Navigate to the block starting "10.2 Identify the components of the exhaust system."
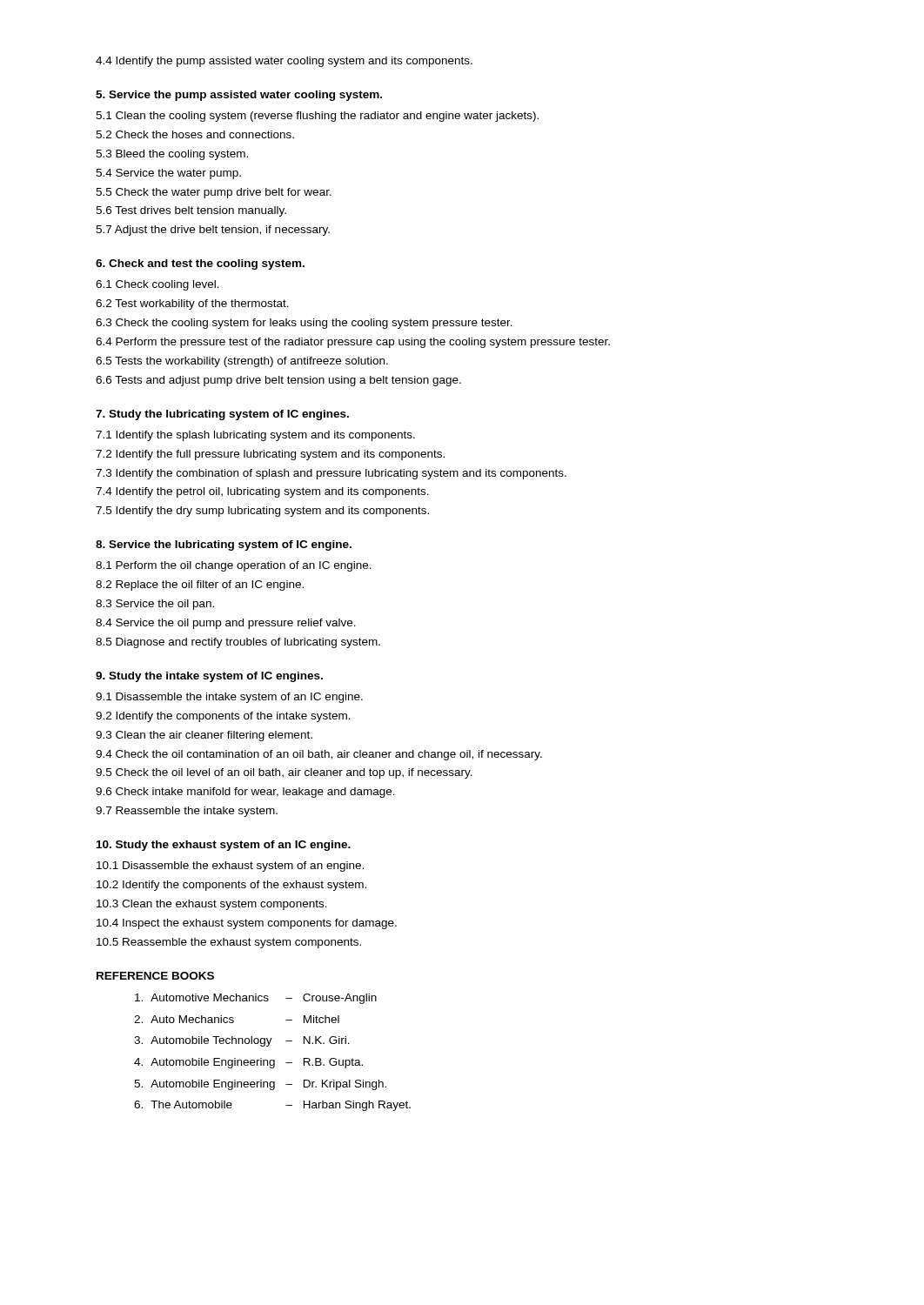Viewport: 924px width, 1305px height. pos(232,884)
